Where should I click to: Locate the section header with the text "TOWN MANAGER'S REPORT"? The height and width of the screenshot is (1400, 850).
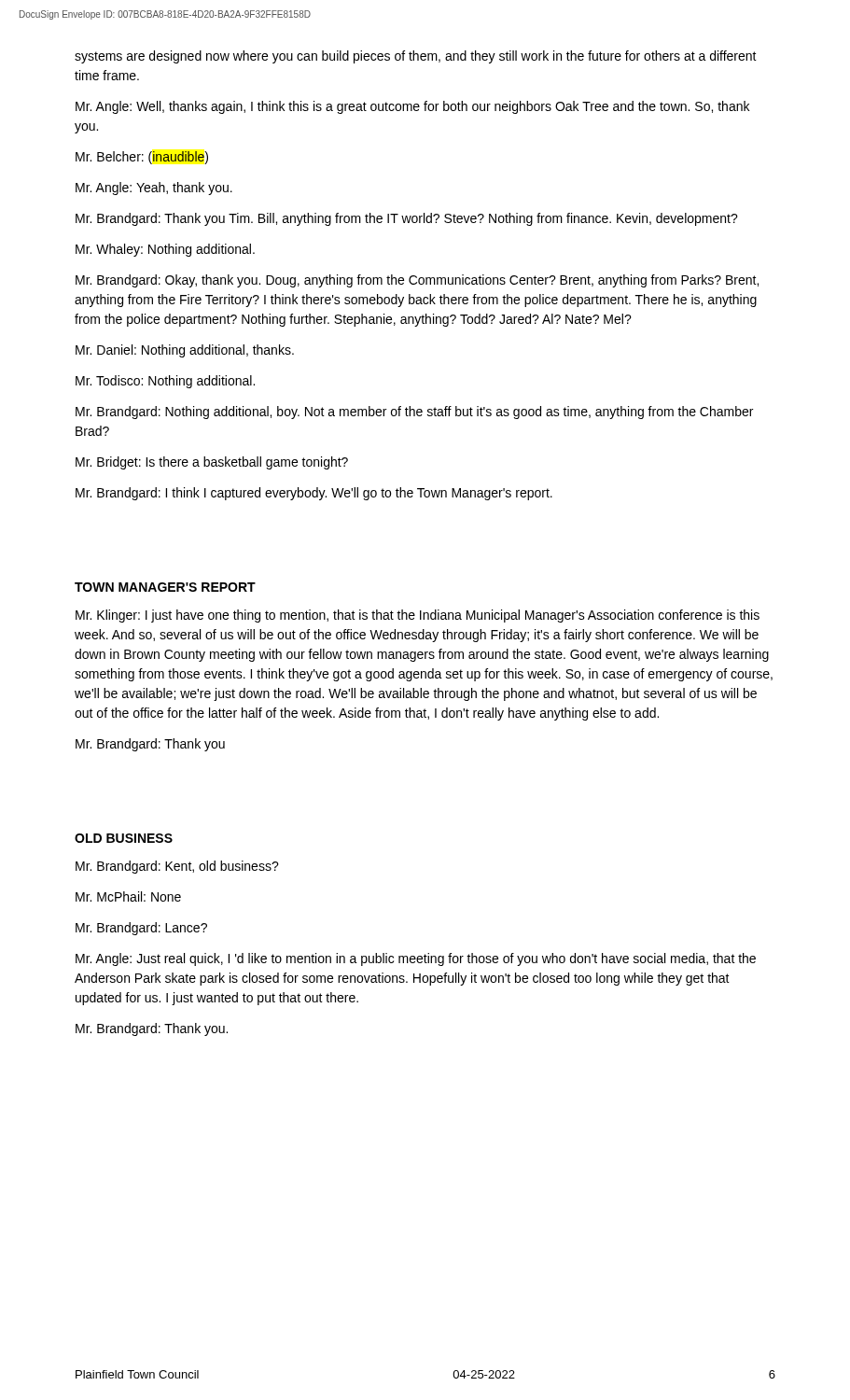(165, 587)
